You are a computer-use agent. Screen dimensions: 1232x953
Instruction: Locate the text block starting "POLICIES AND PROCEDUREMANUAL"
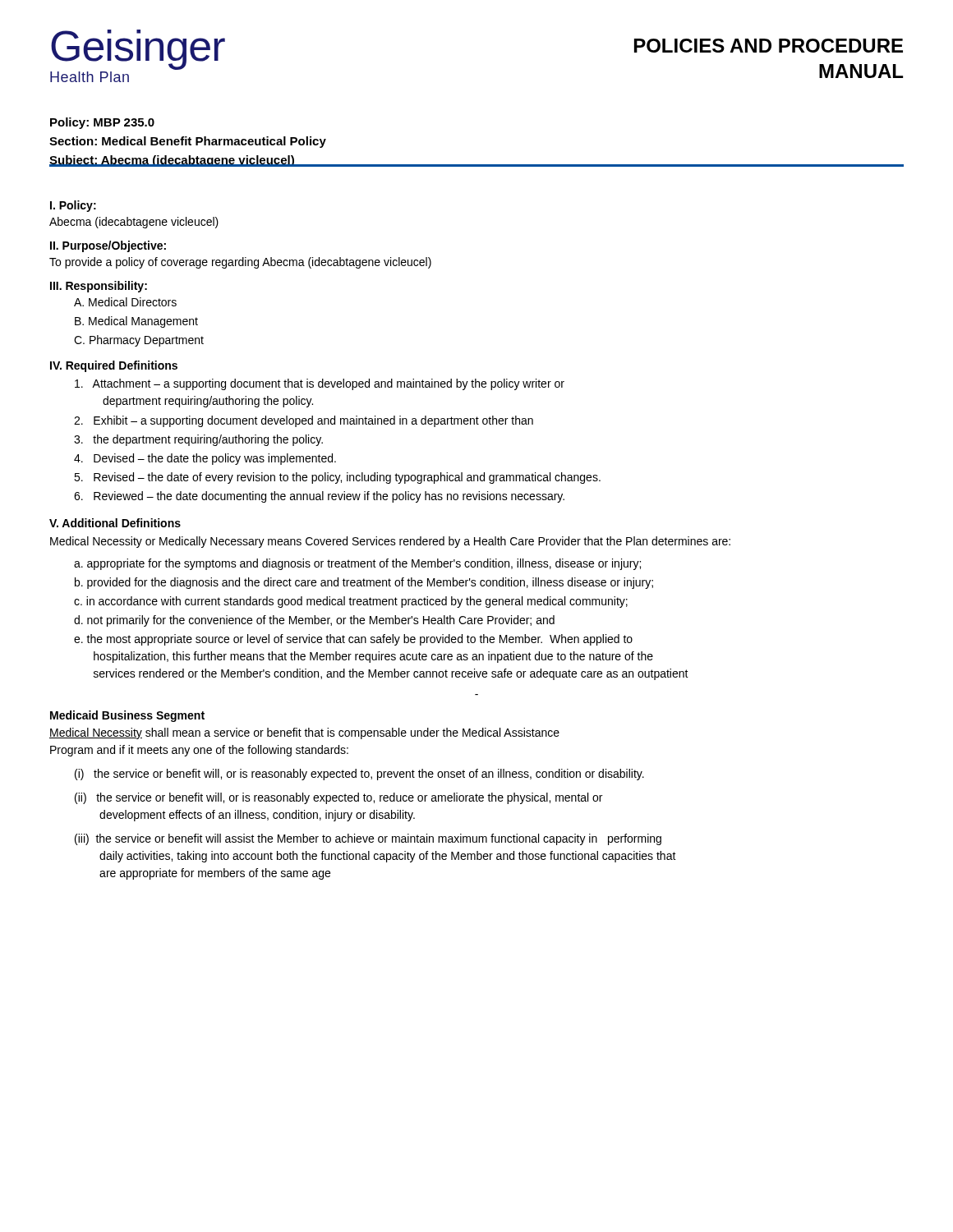point(769,46)
